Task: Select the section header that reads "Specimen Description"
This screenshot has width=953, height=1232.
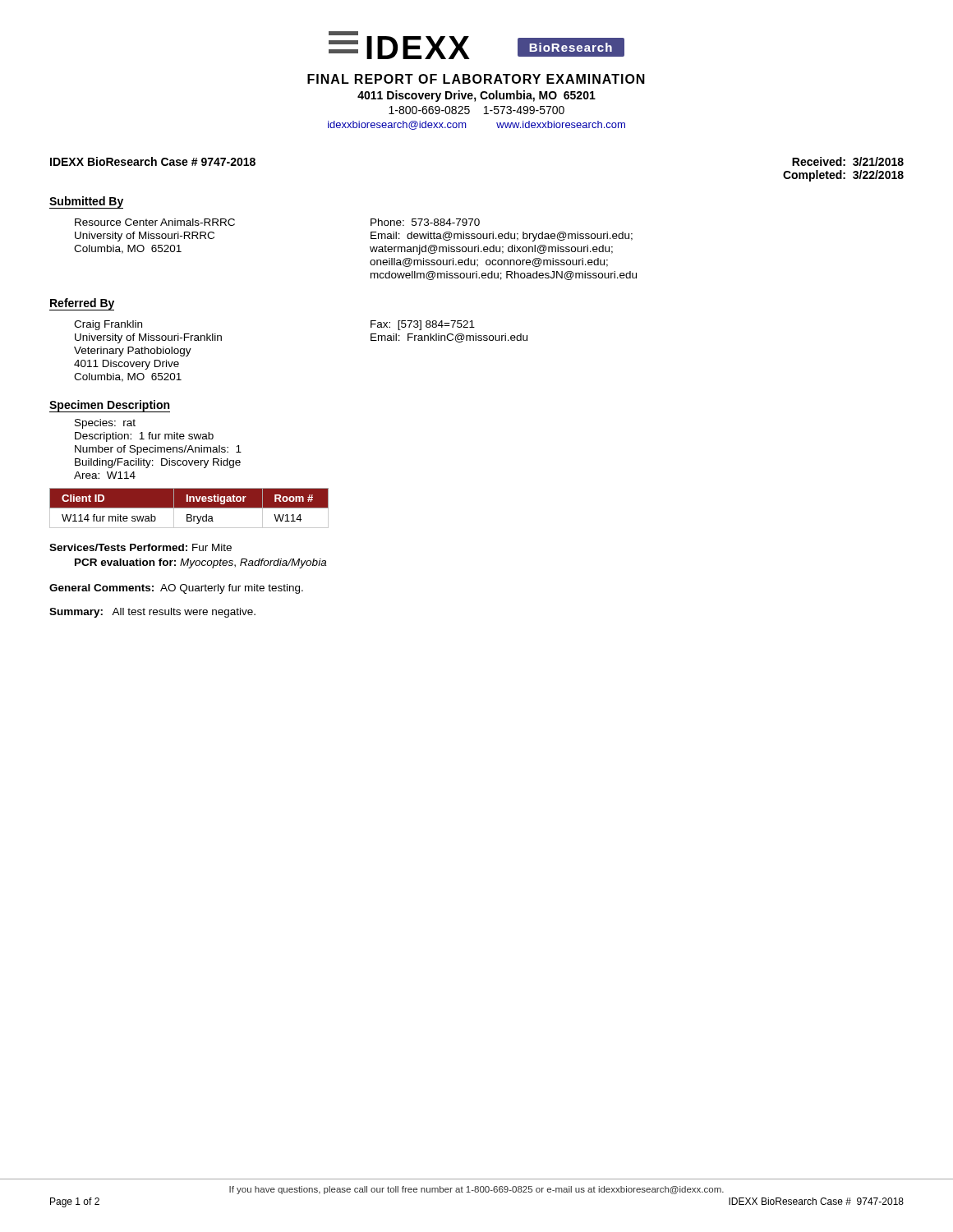Action: click(110, 405)
